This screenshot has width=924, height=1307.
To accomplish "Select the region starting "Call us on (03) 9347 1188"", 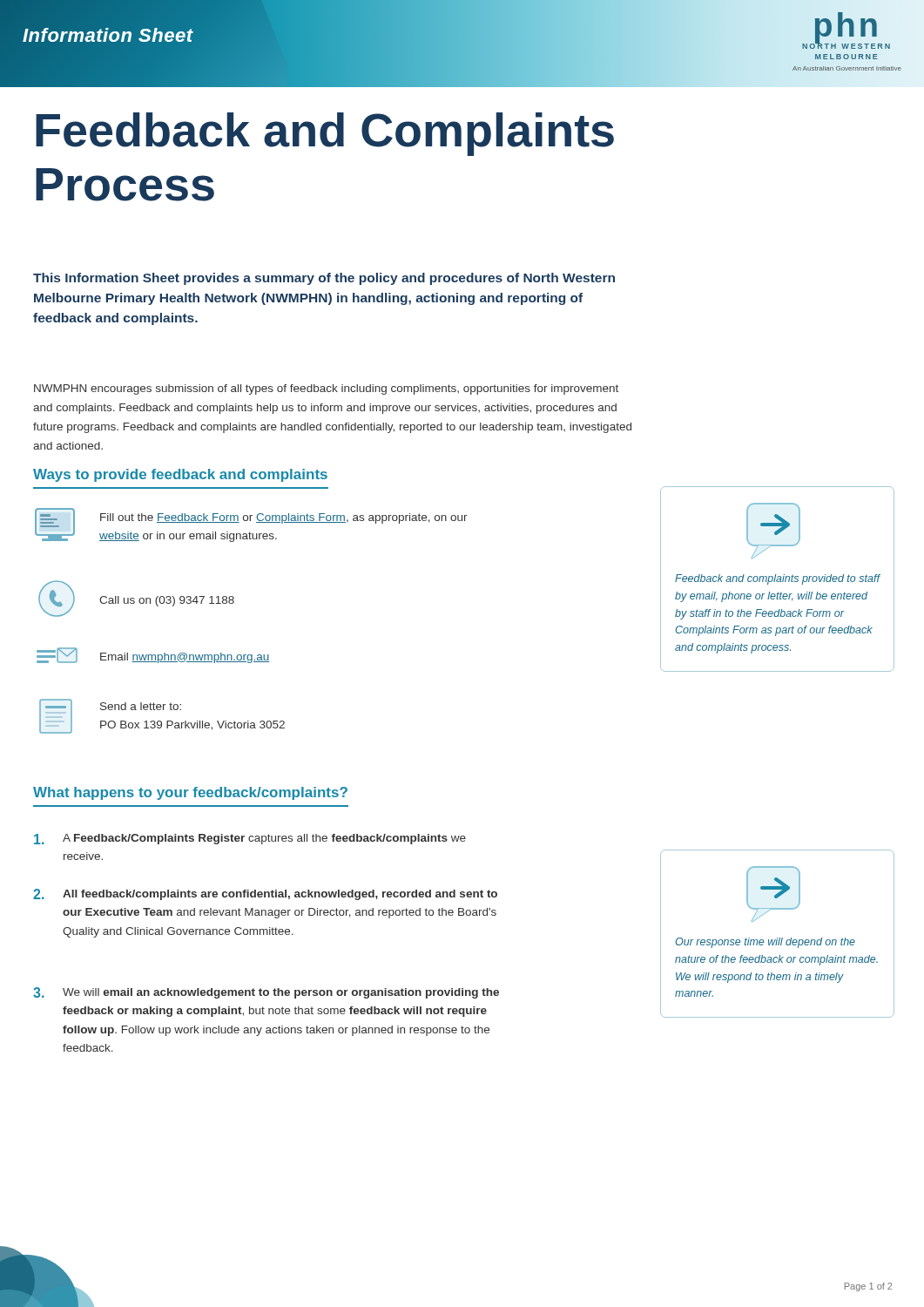I will point(134,600).
